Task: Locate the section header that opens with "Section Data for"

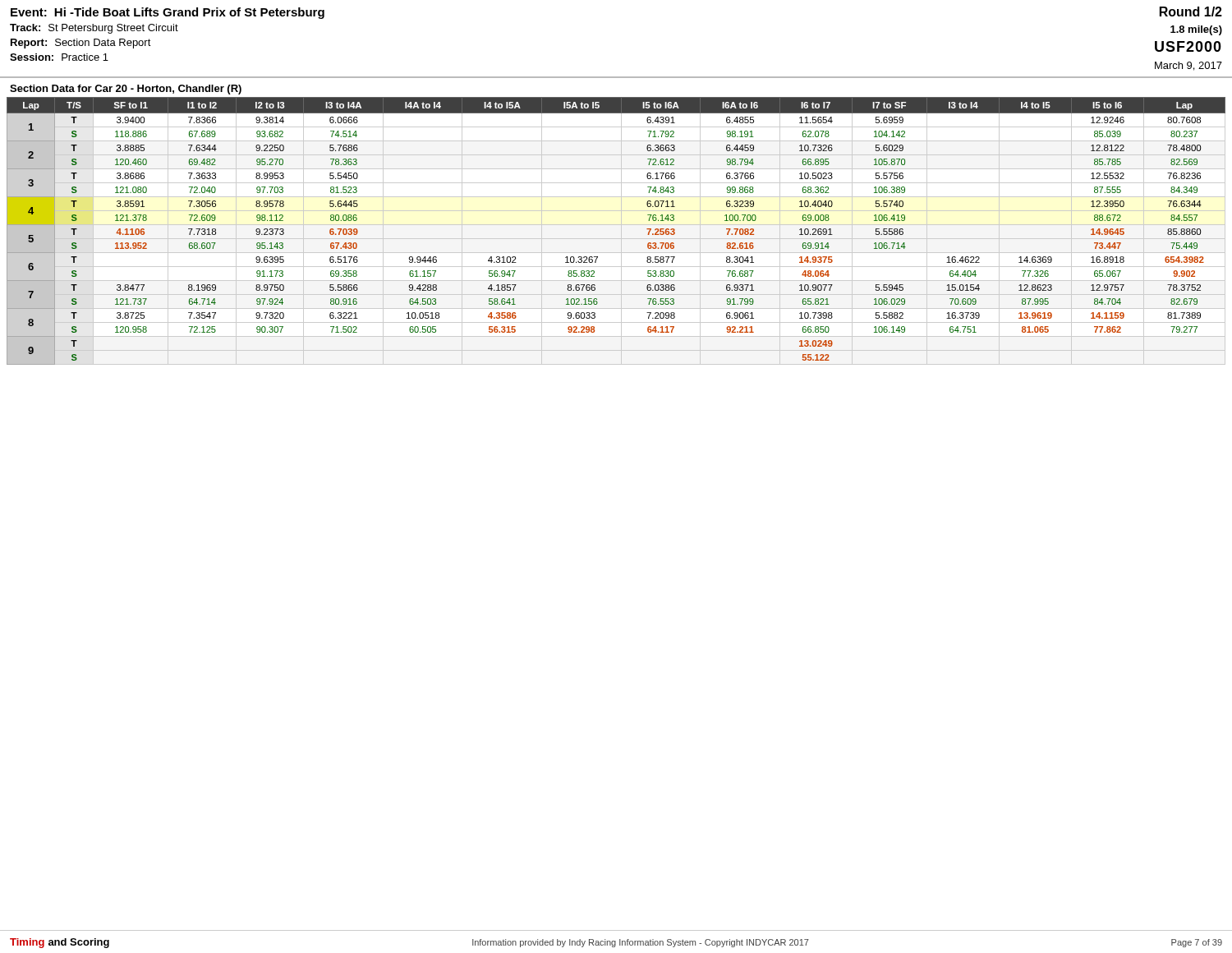Action: pos(126,88)
